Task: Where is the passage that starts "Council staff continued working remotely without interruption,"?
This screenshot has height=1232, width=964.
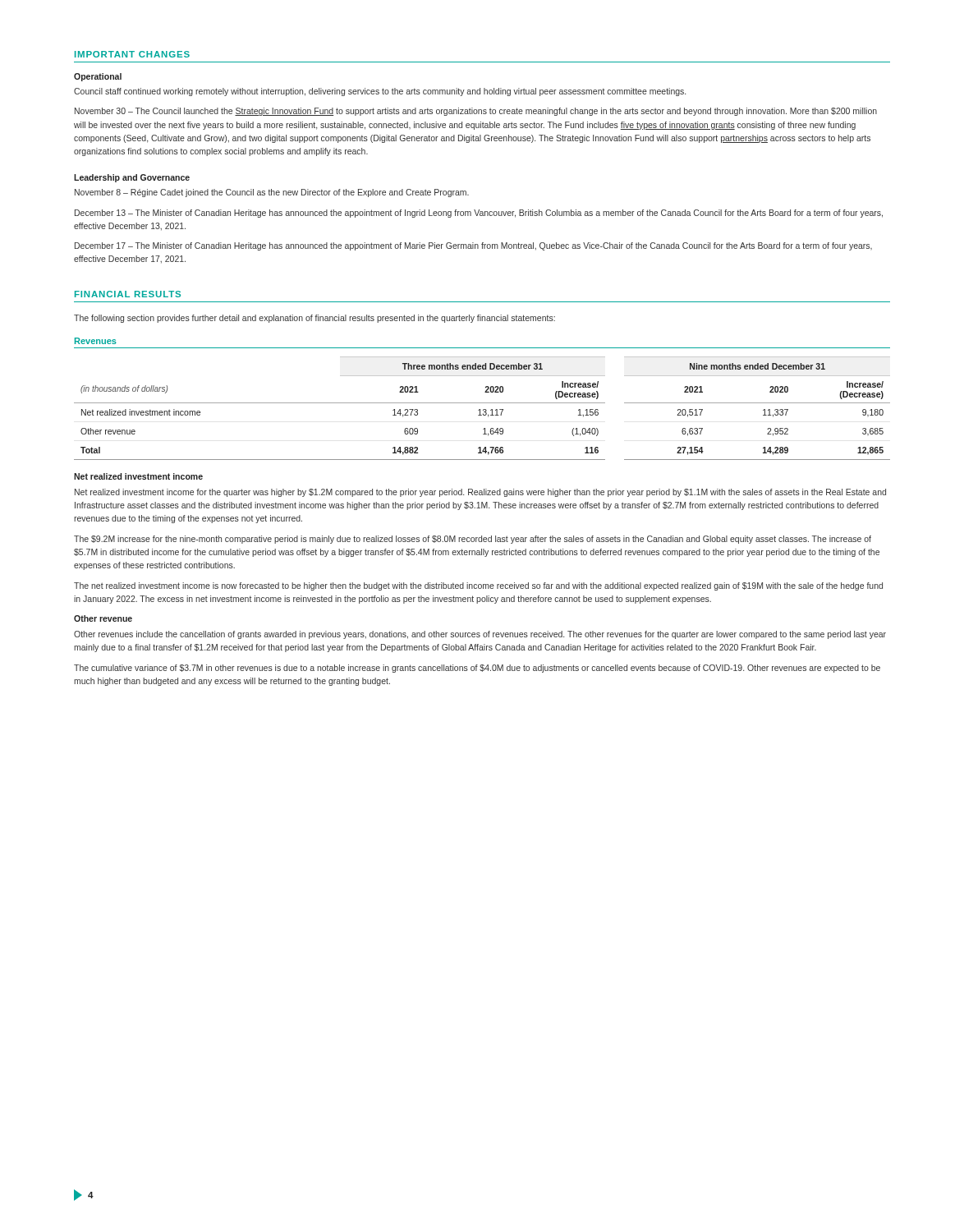Action: coord(380,91)
